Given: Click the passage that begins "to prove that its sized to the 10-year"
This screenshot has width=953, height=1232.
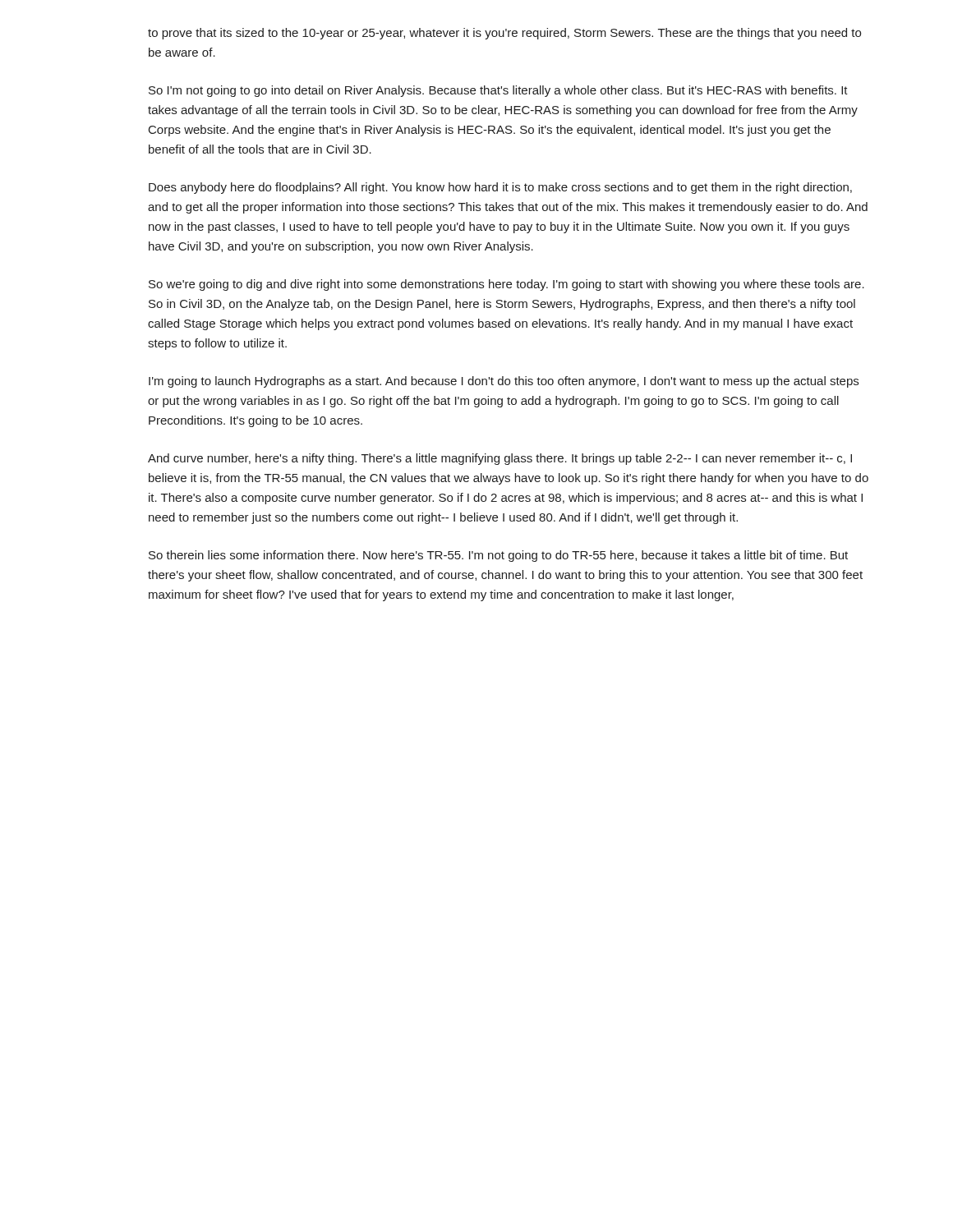Looking at the screenshot, I should (505, 42).
